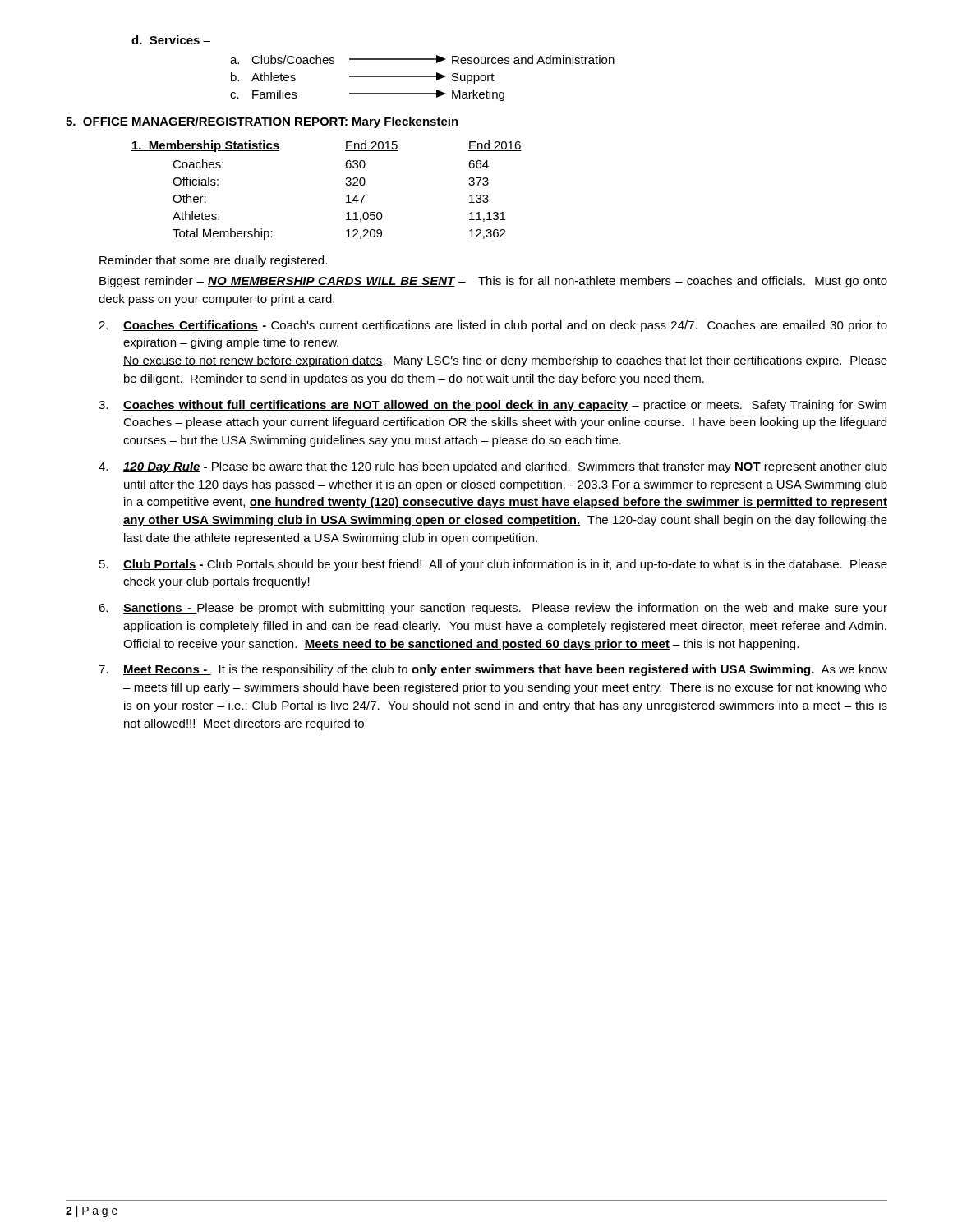Click on the list item that says "2. Coaches Certifications - Coach's"

tap(493, 351)
